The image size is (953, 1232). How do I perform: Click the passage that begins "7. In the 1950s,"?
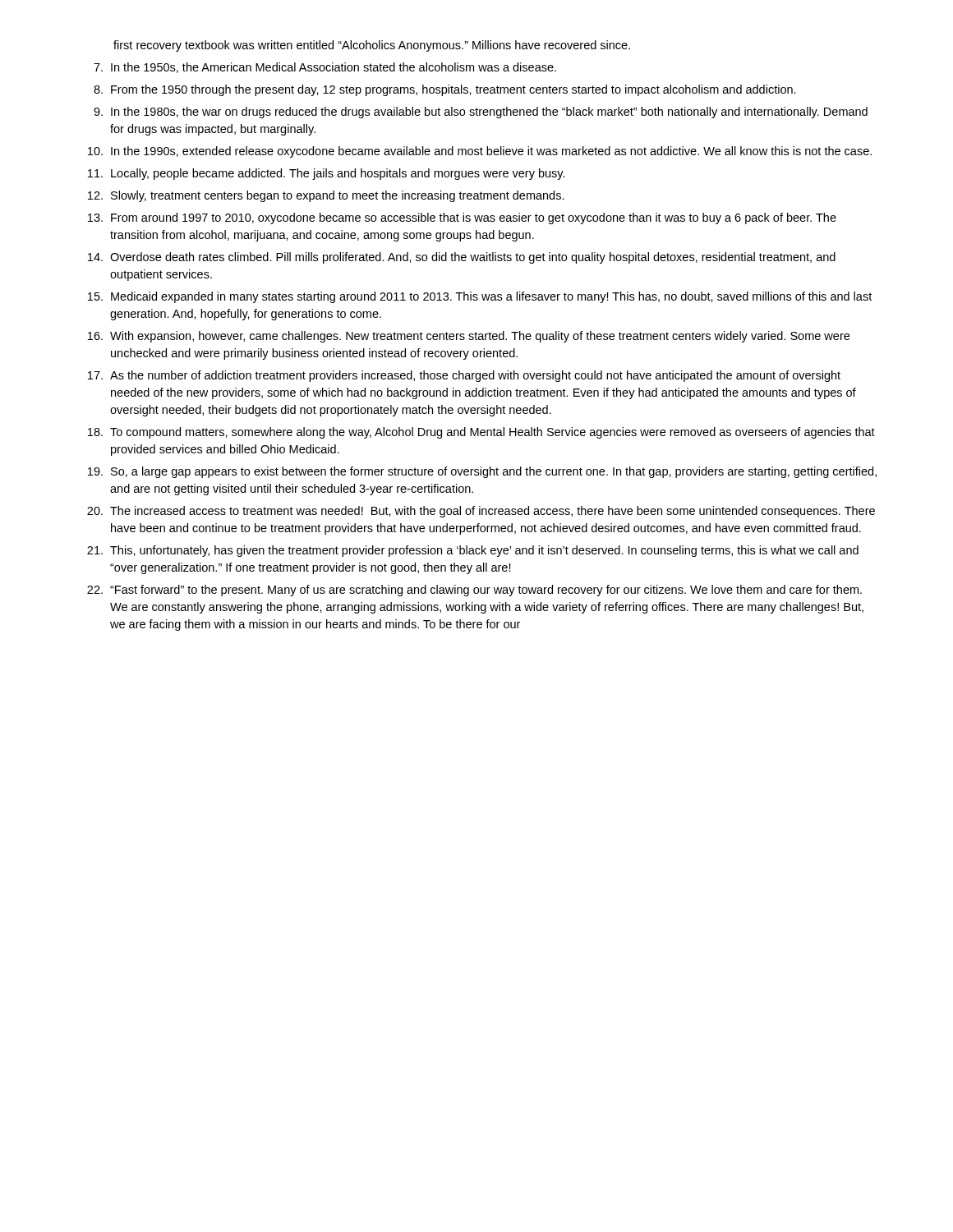(476, 68)
